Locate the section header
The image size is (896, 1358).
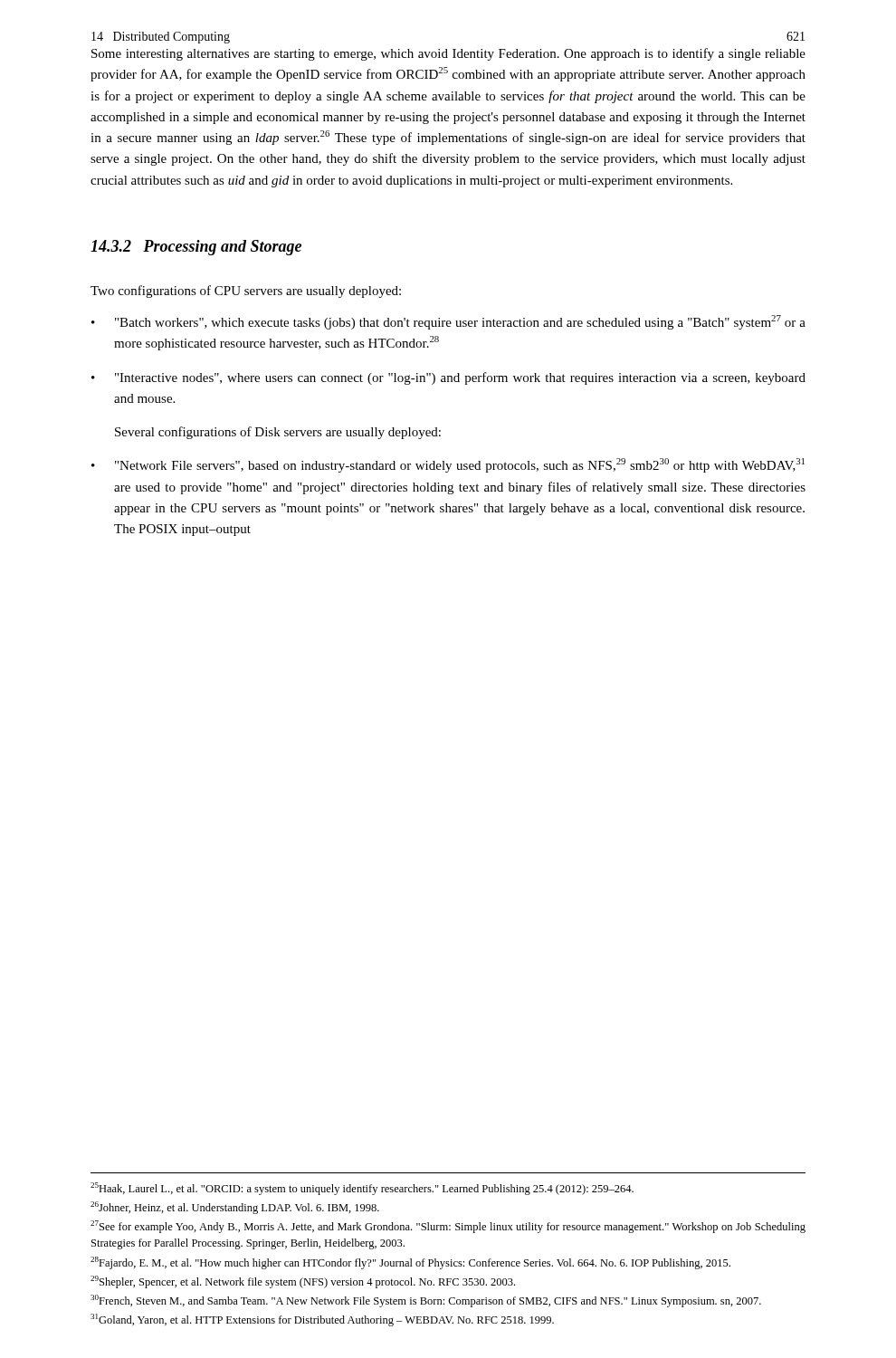tap(196, 246)
